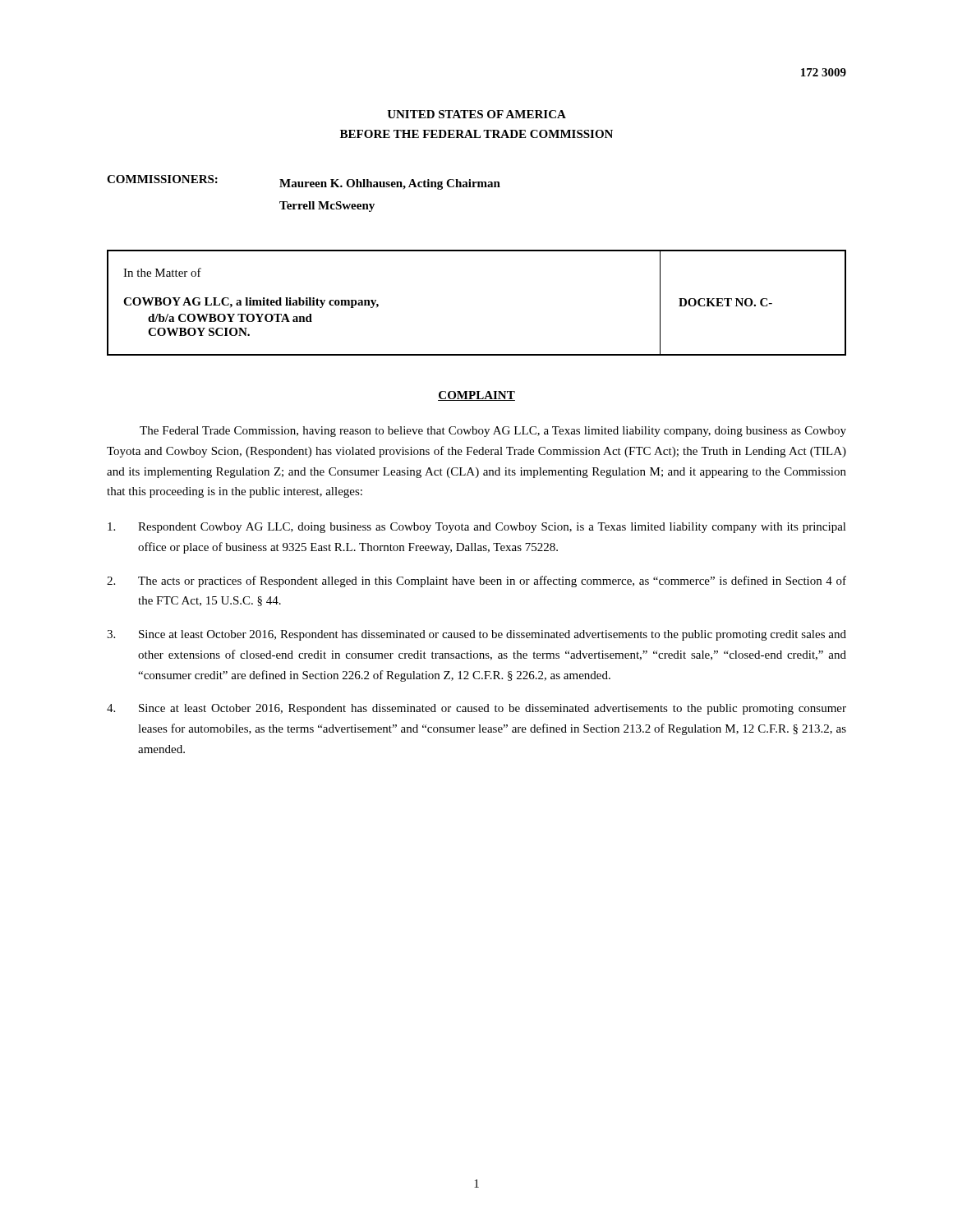Find the table that mentions "In the Matter of"
The image size is (953, 1232).
coord(476,303)
